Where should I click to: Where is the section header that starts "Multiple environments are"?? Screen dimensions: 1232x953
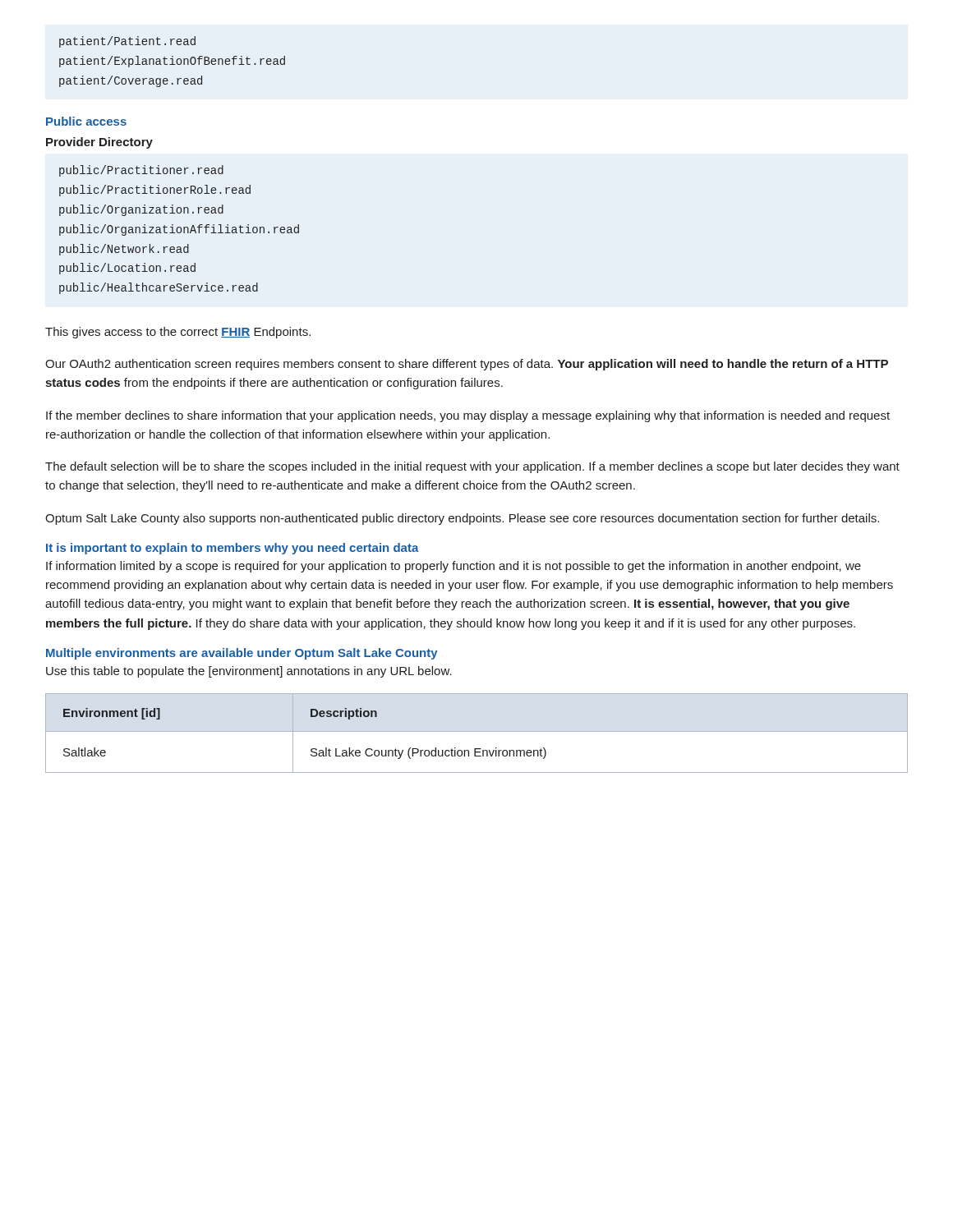(241, 653)
